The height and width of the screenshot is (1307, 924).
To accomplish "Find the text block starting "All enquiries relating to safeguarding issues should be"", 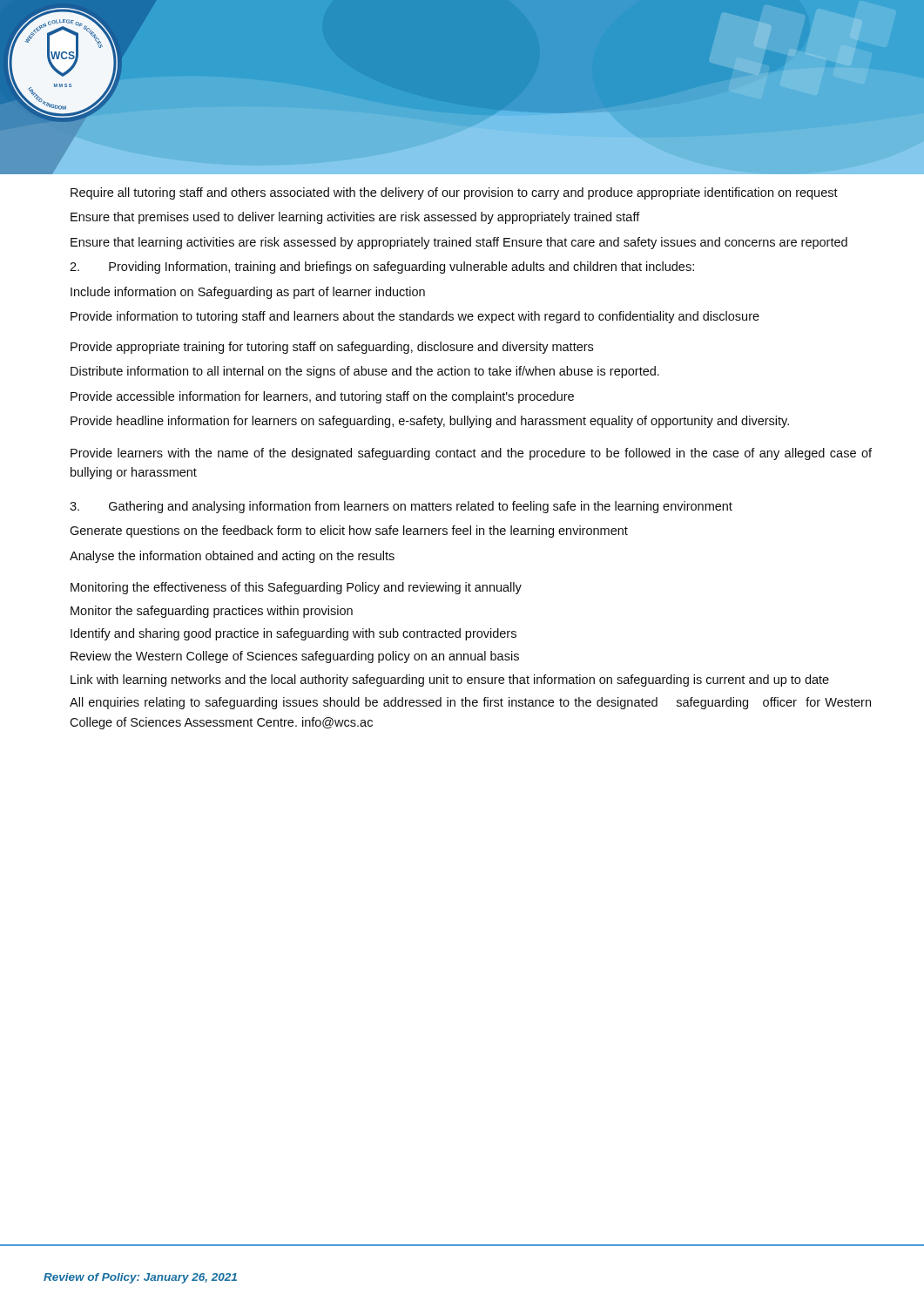I will point(471,712).
